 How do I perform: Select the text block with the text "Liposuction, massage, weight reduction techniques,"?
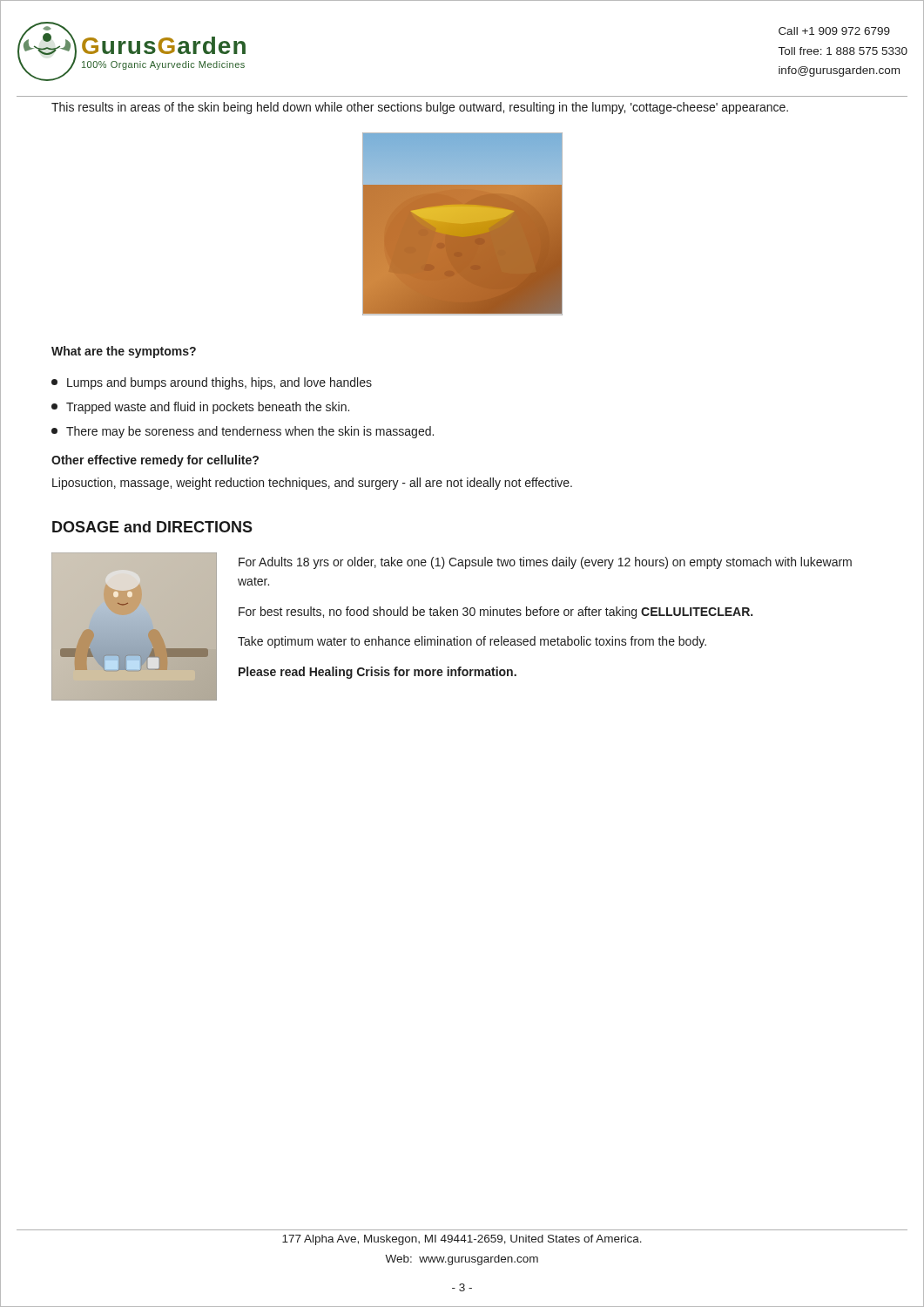click(312, 483)
